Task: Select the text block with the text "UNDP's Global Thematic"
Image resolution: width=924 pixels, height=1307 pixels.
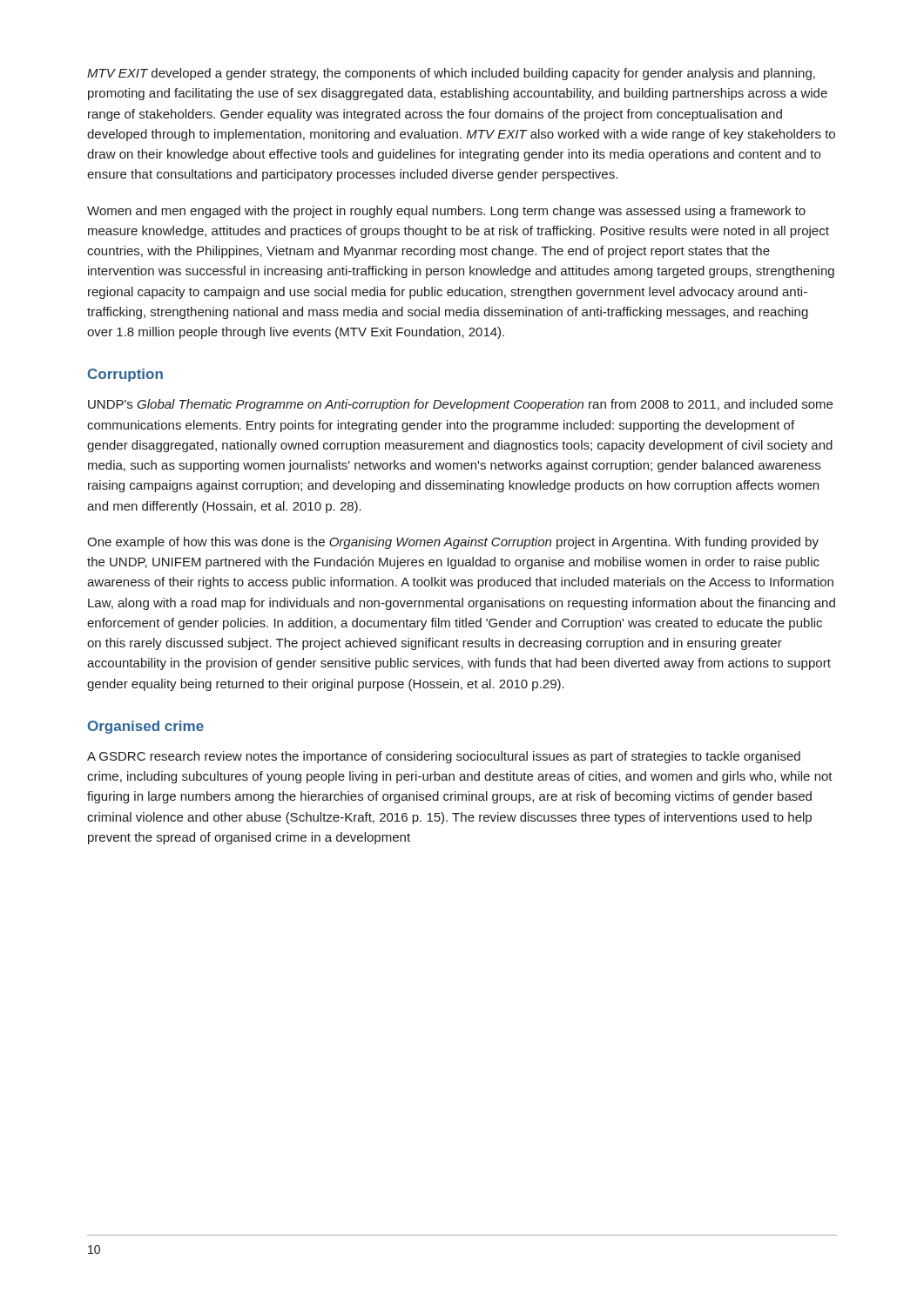Action: tap(460, 455)
